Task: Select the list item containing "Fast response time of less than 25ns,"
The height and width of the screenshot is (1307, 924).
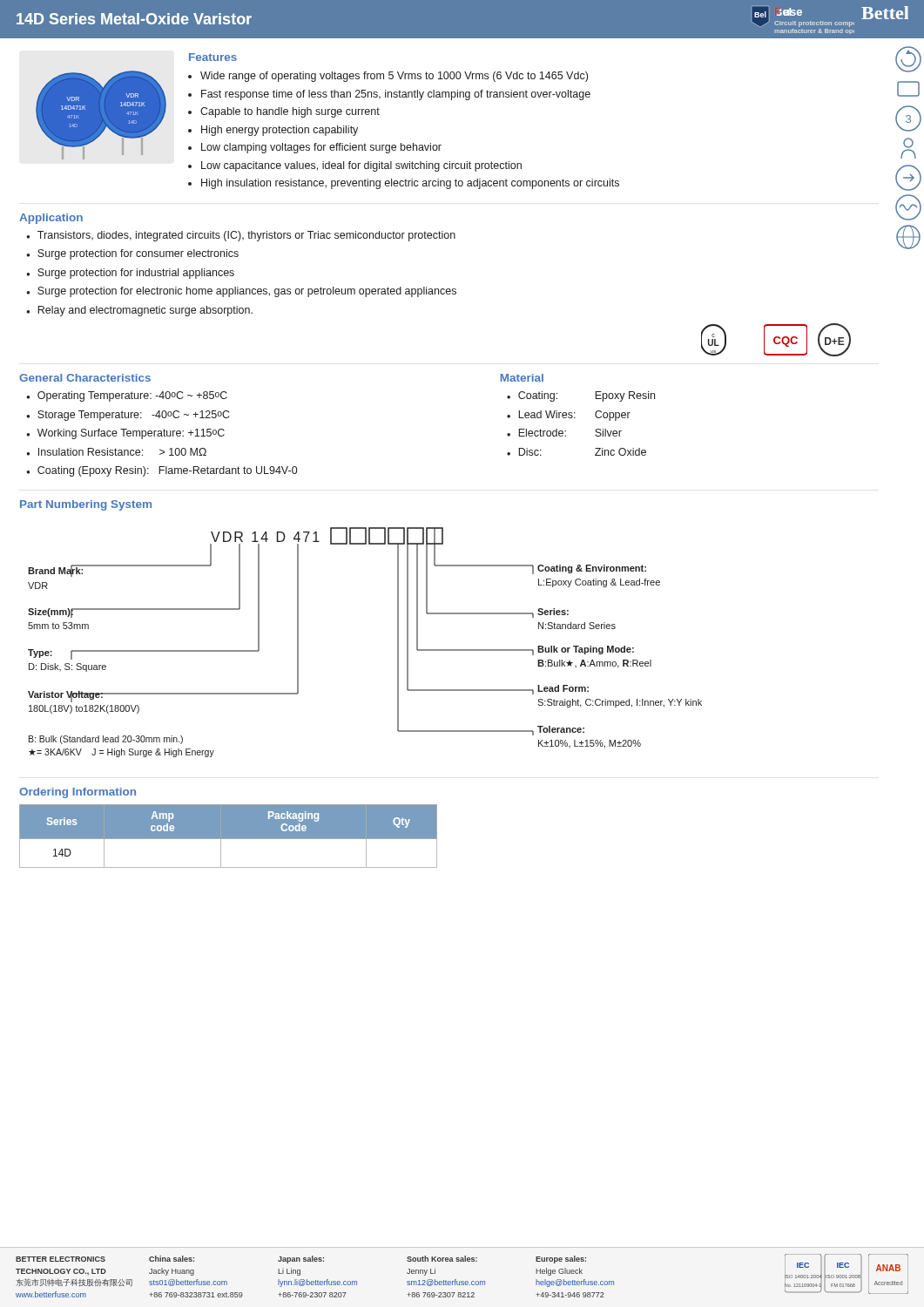Action: tap(395, 94)
